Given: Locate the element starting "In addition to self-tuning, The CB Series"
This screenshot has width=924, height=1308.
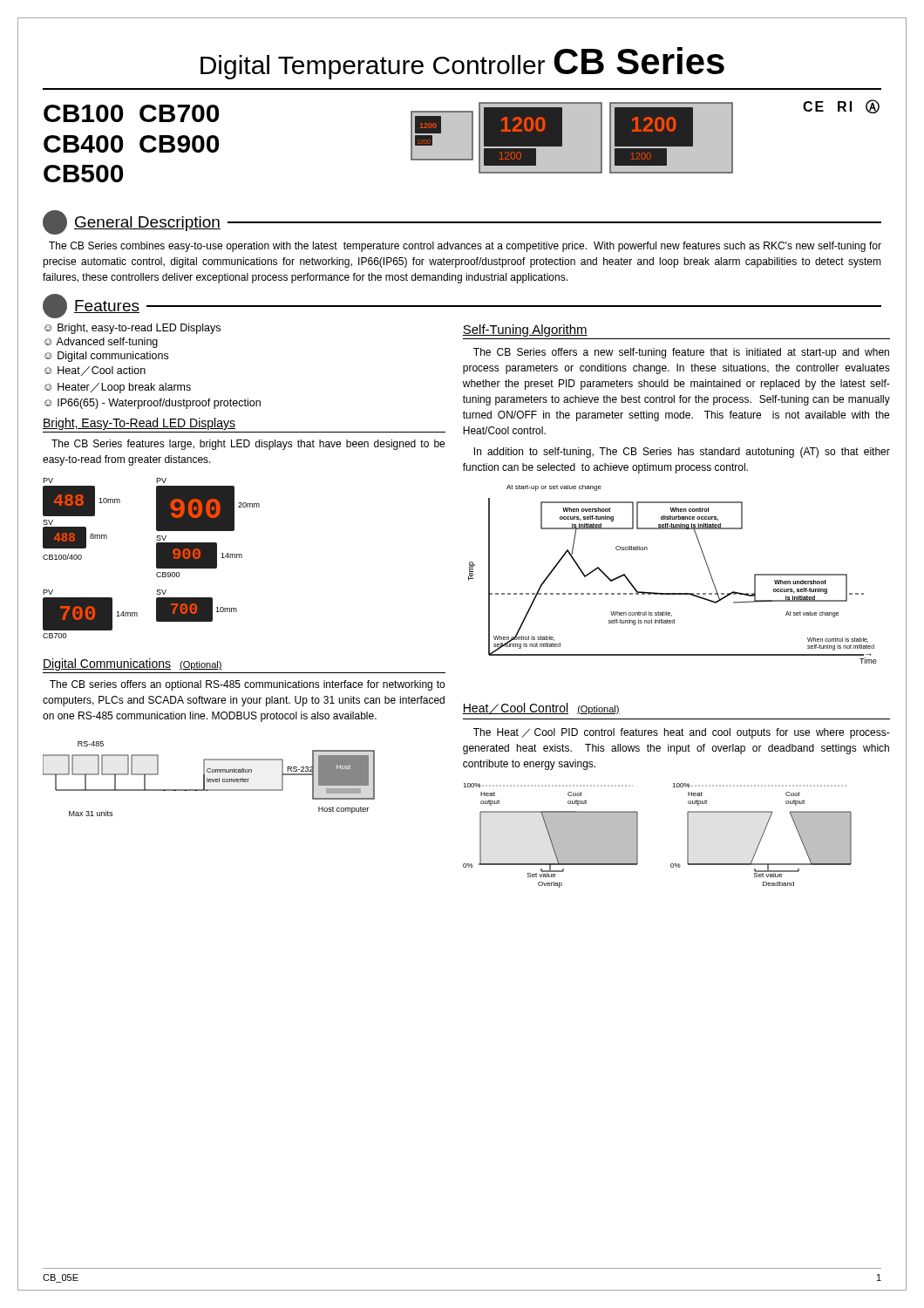Looking at the screenshot, I should tap(676, 460).
